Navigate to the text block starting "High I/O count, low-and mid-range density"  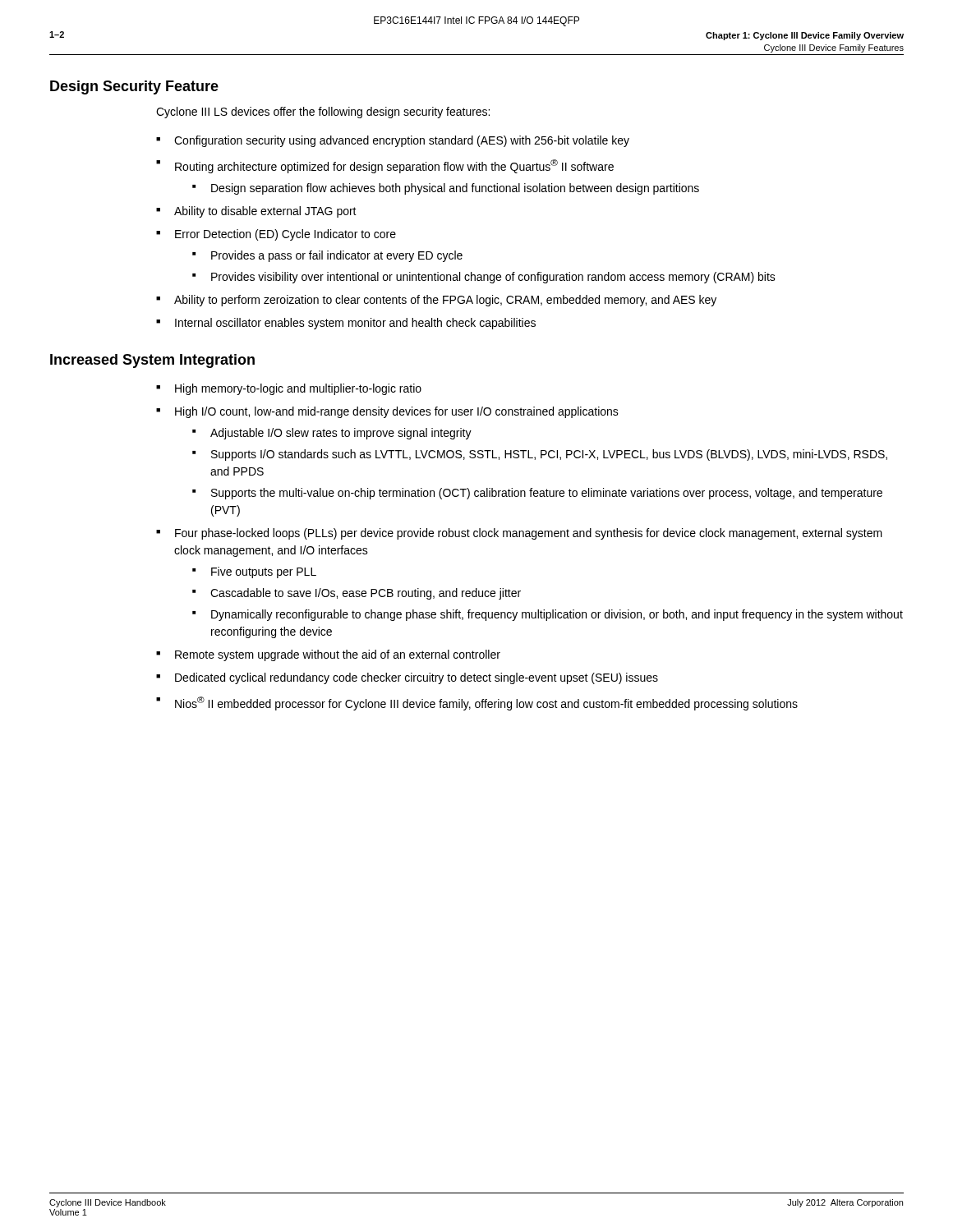(x=539, y=462)
